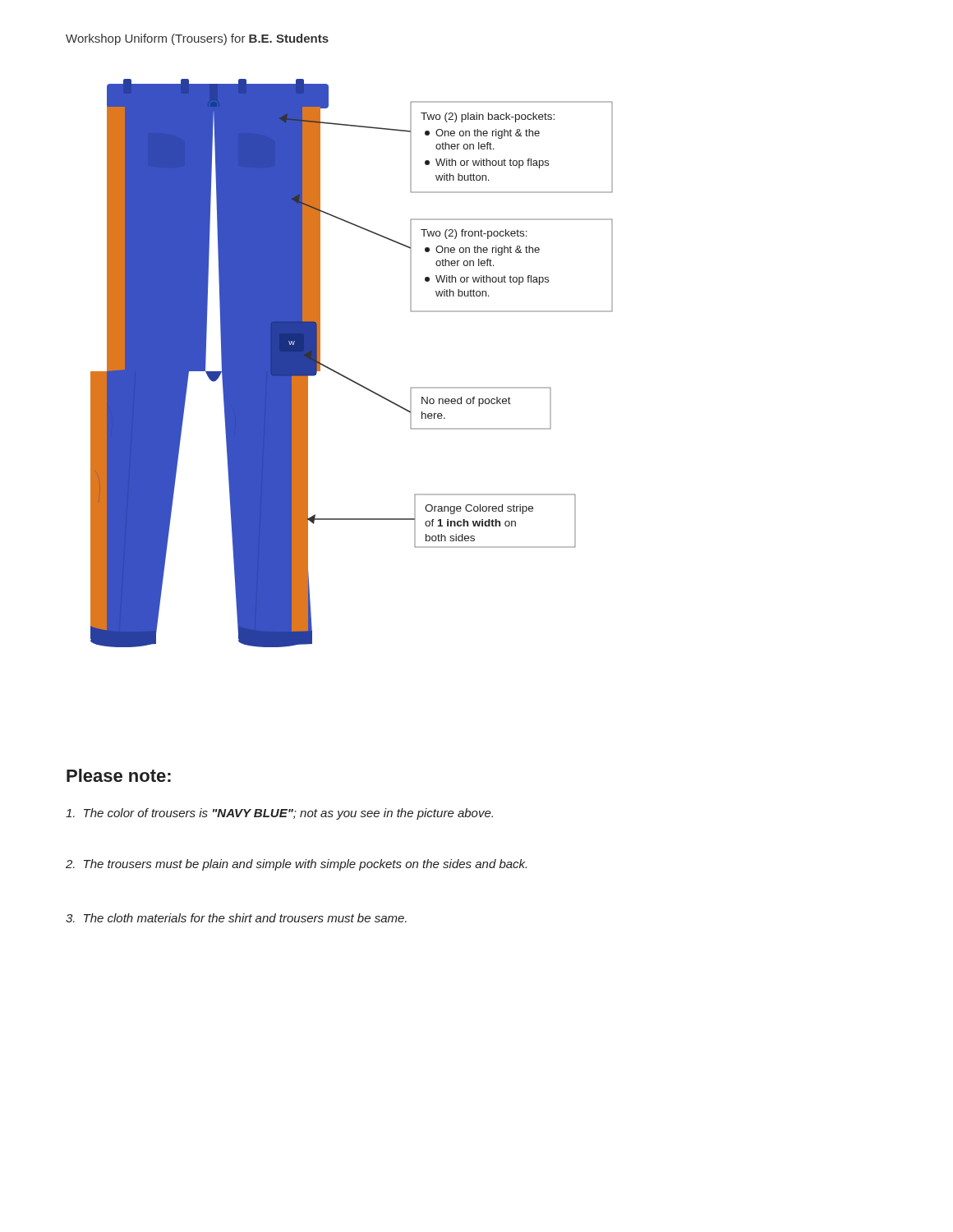
Task: Point to the block starting "Please note:"
Action: [x=119, y=776]
